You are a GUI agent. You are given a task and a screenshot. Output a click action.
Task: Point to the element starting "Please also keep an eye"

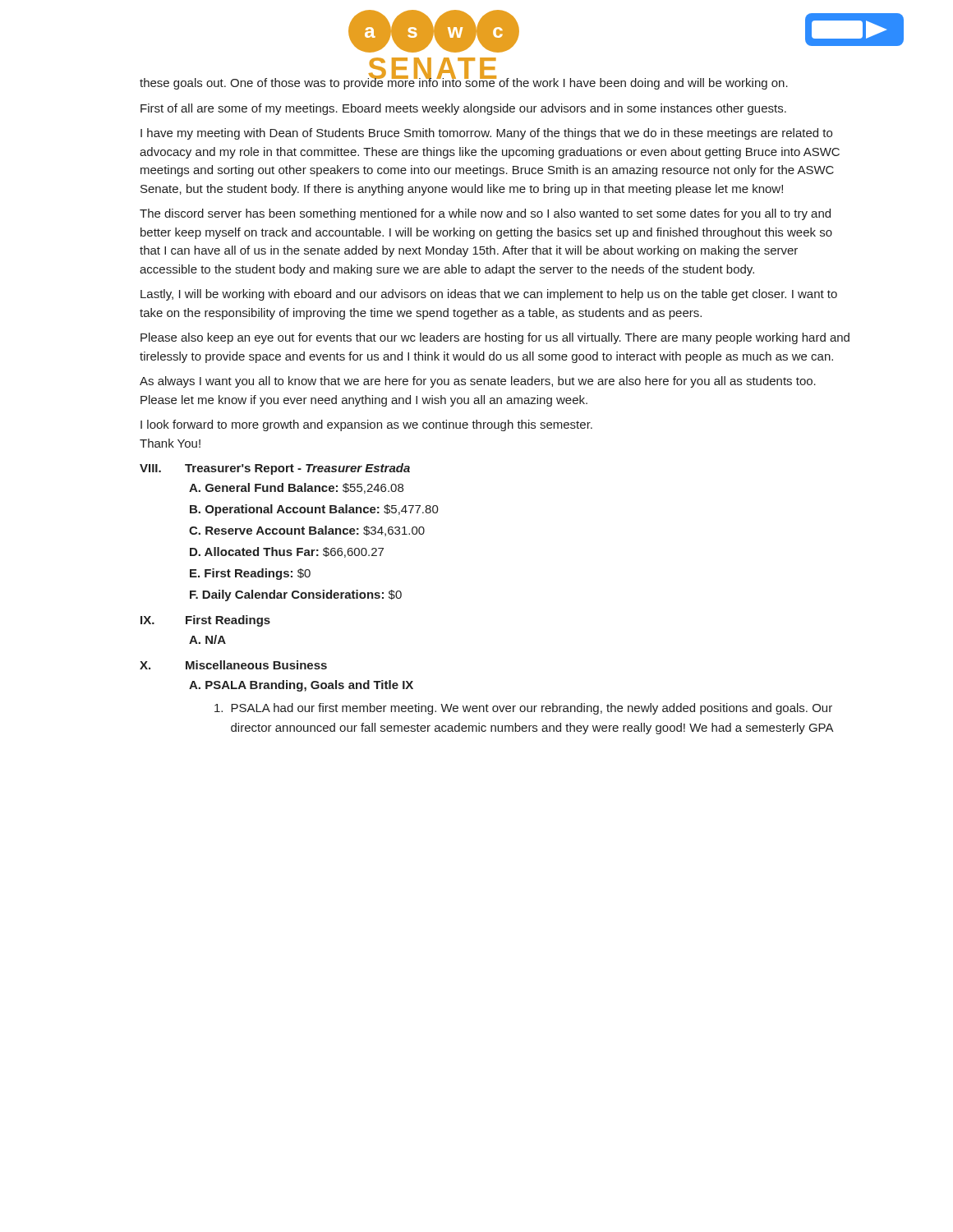(497, 347)
